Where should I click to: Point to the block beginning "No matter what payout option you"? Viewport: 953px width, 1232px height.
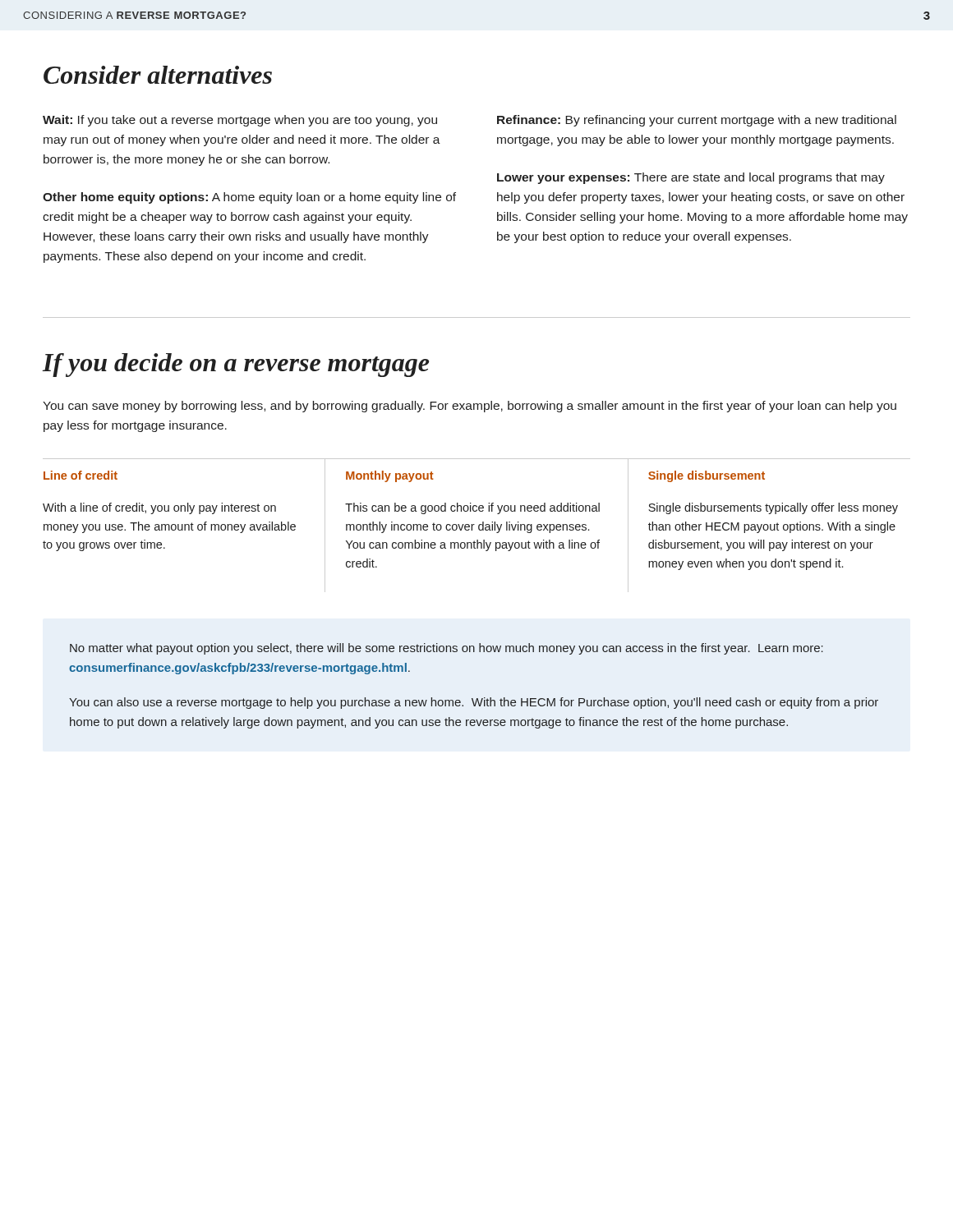point(447,649)
